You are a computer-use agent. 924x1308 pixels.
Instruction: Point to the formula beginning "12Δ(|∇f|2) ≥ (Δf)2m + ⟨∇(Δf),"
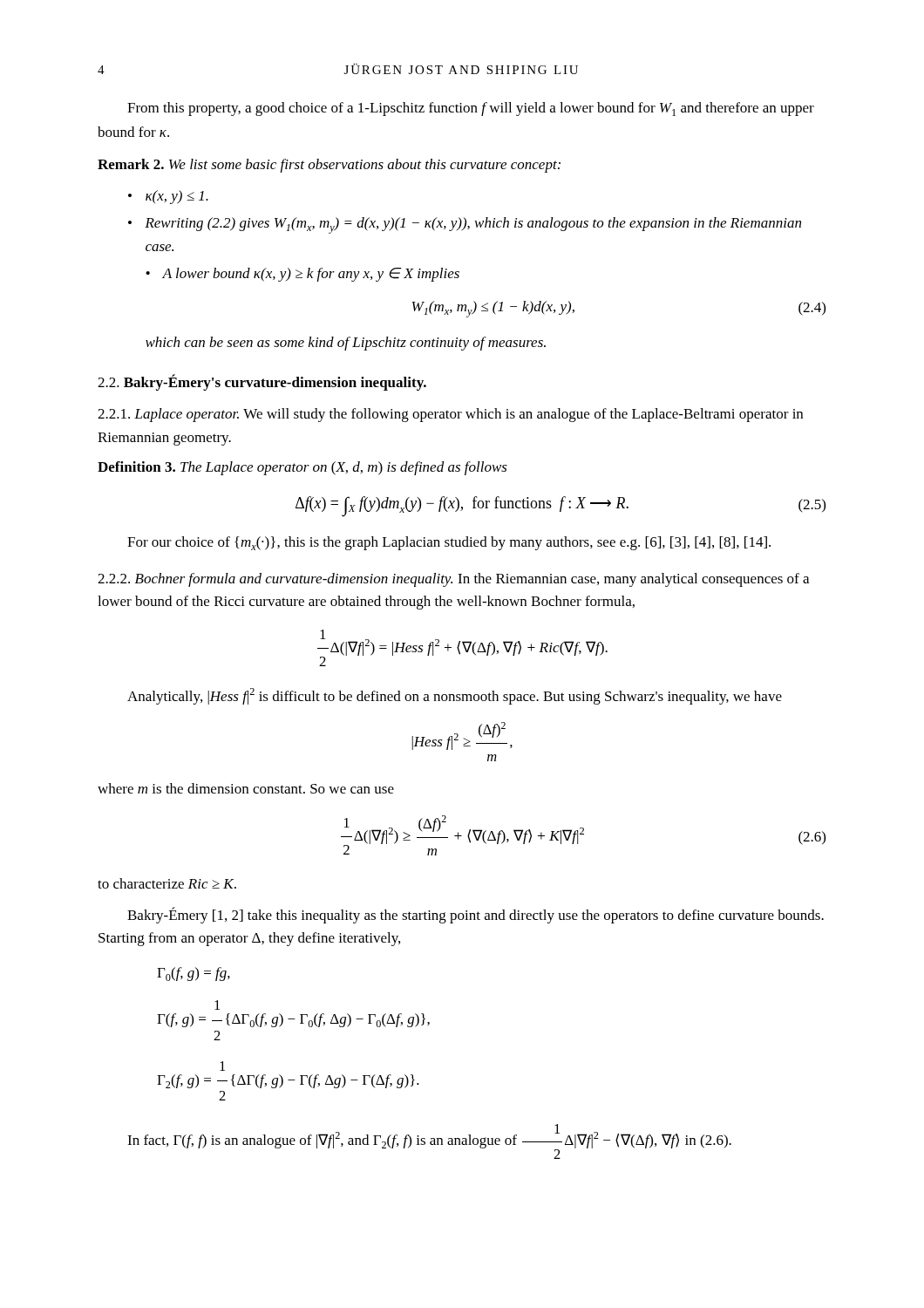(x=583, y=836)
